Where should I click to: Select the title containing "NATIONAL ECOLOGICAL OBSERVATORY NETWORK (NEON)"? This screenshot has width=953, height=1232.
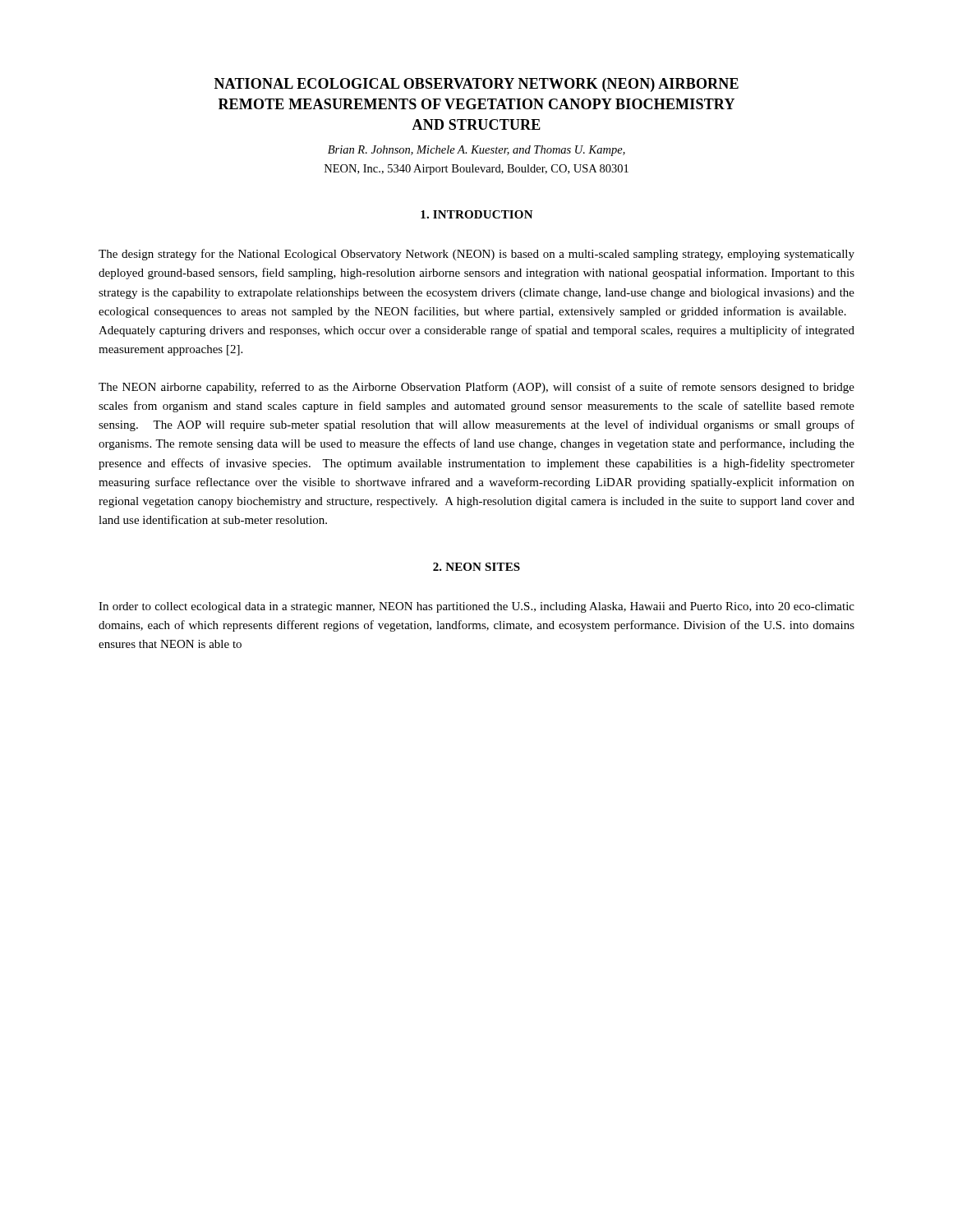476,126
